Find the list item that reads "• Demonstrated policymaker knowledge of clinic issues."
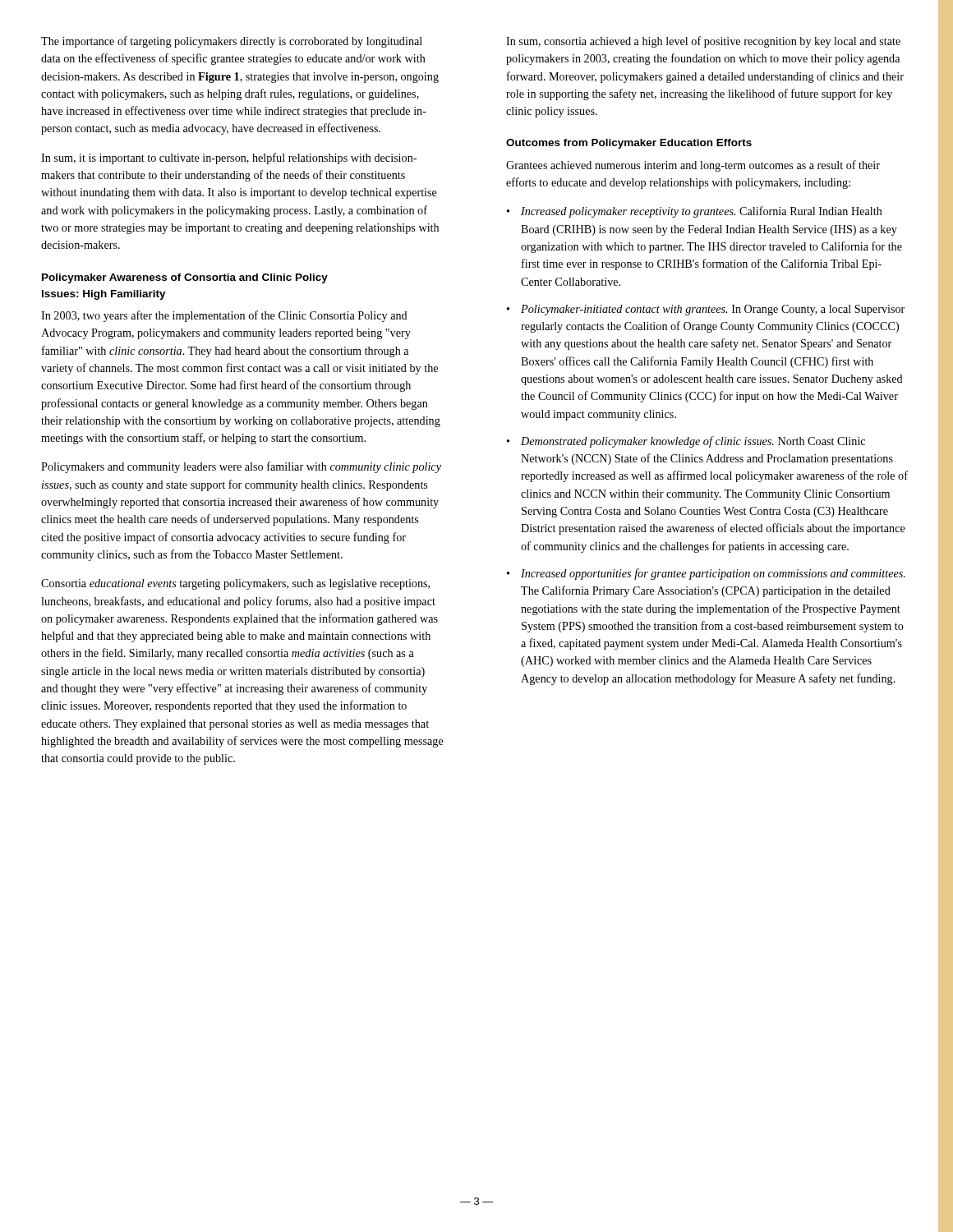 coord(707,494)
